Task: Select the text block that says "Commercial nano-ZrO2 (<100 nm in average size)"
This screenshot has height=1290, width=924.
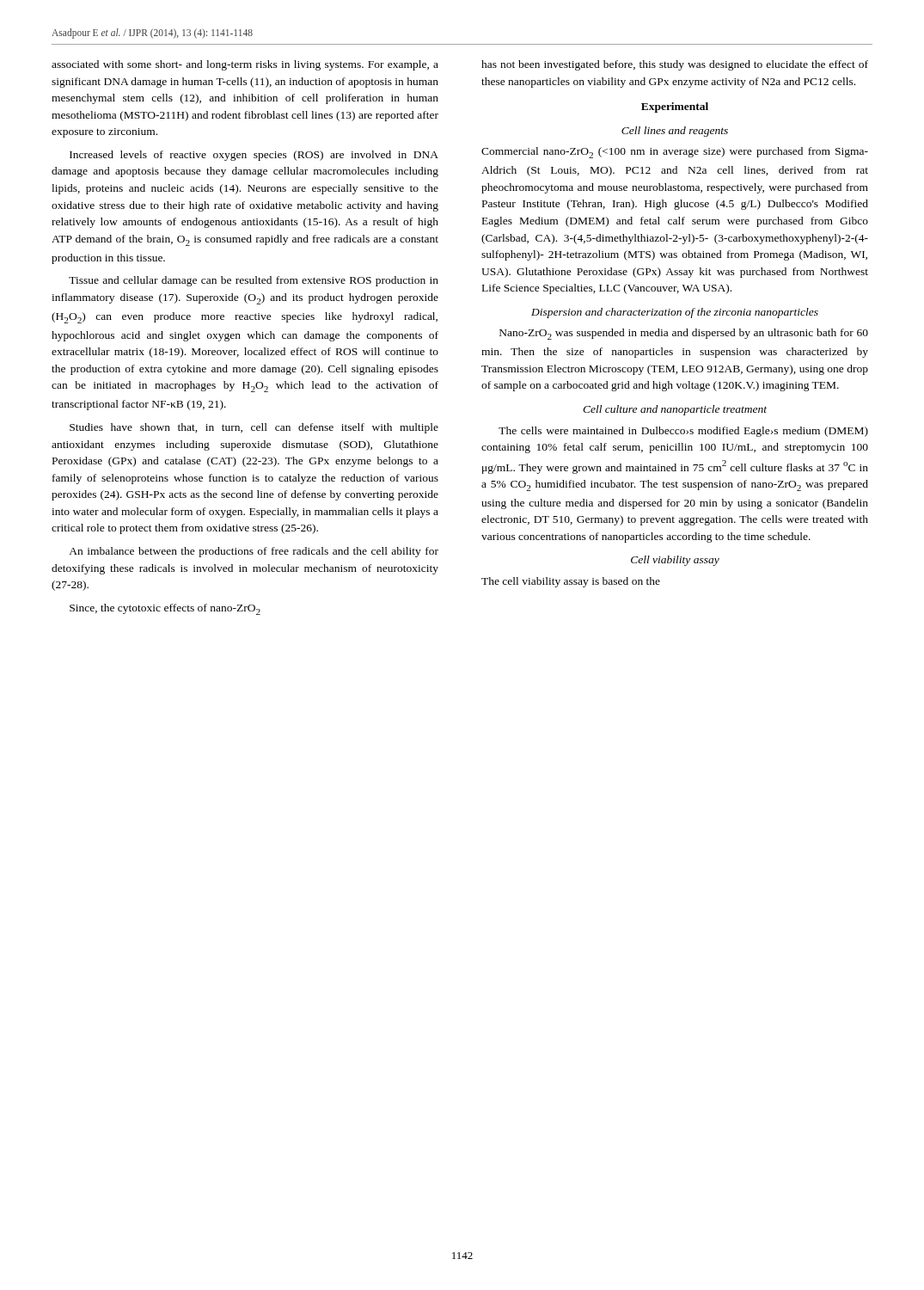Action: coord(675,220)
